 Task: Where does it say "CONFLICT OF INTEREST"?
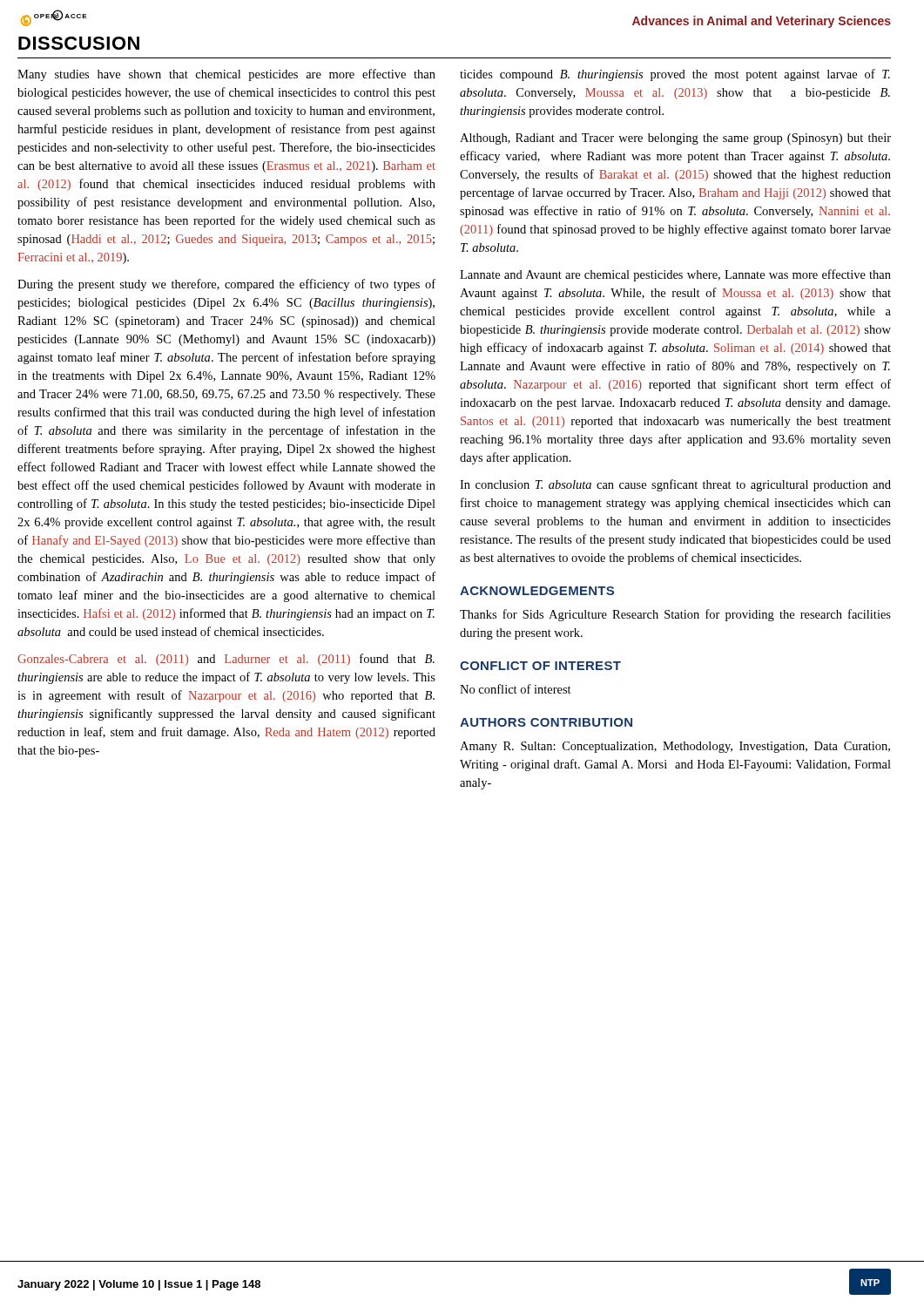(540, 666)
